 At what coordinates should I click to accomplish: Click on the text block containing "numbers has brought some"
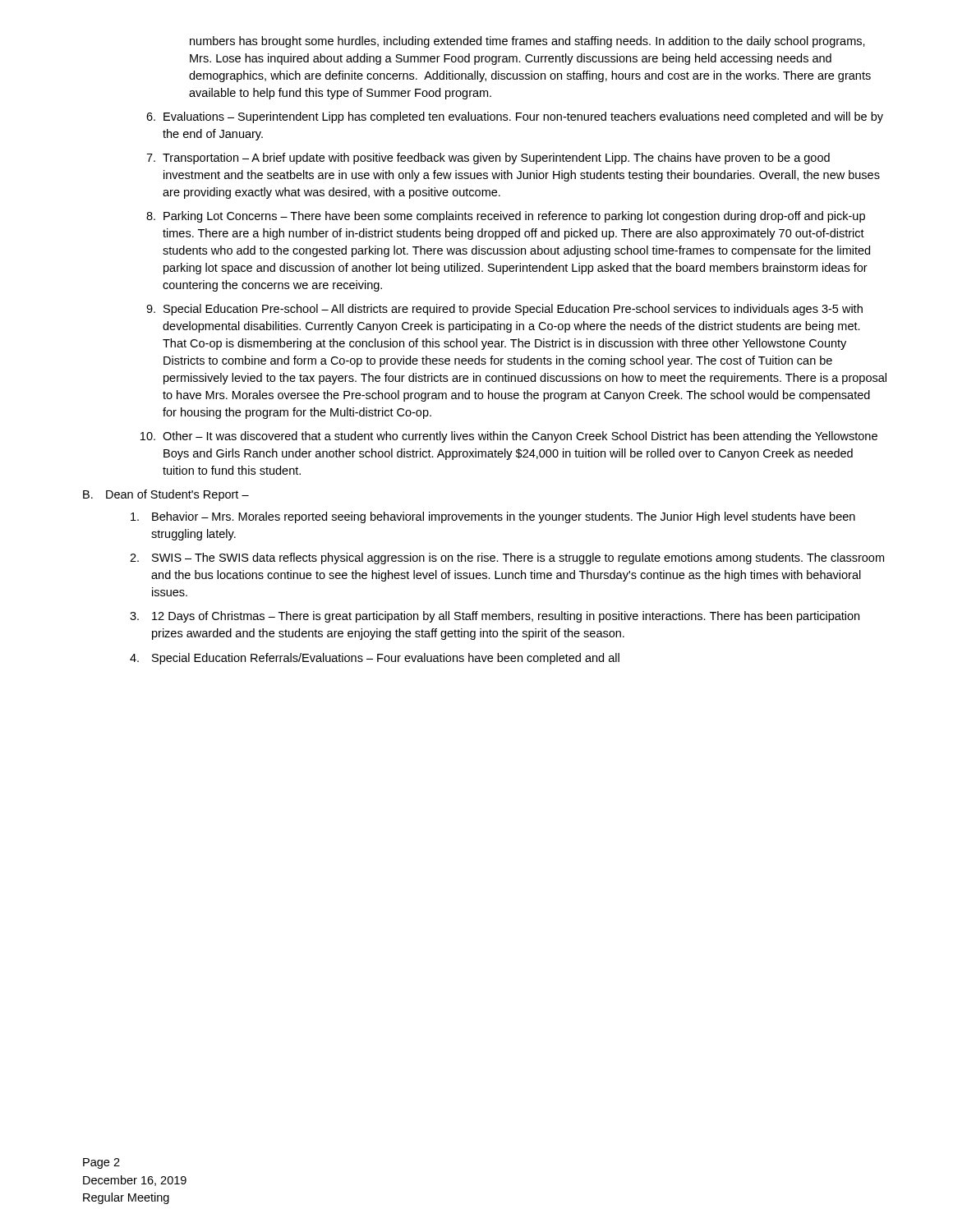pos(530,67)
